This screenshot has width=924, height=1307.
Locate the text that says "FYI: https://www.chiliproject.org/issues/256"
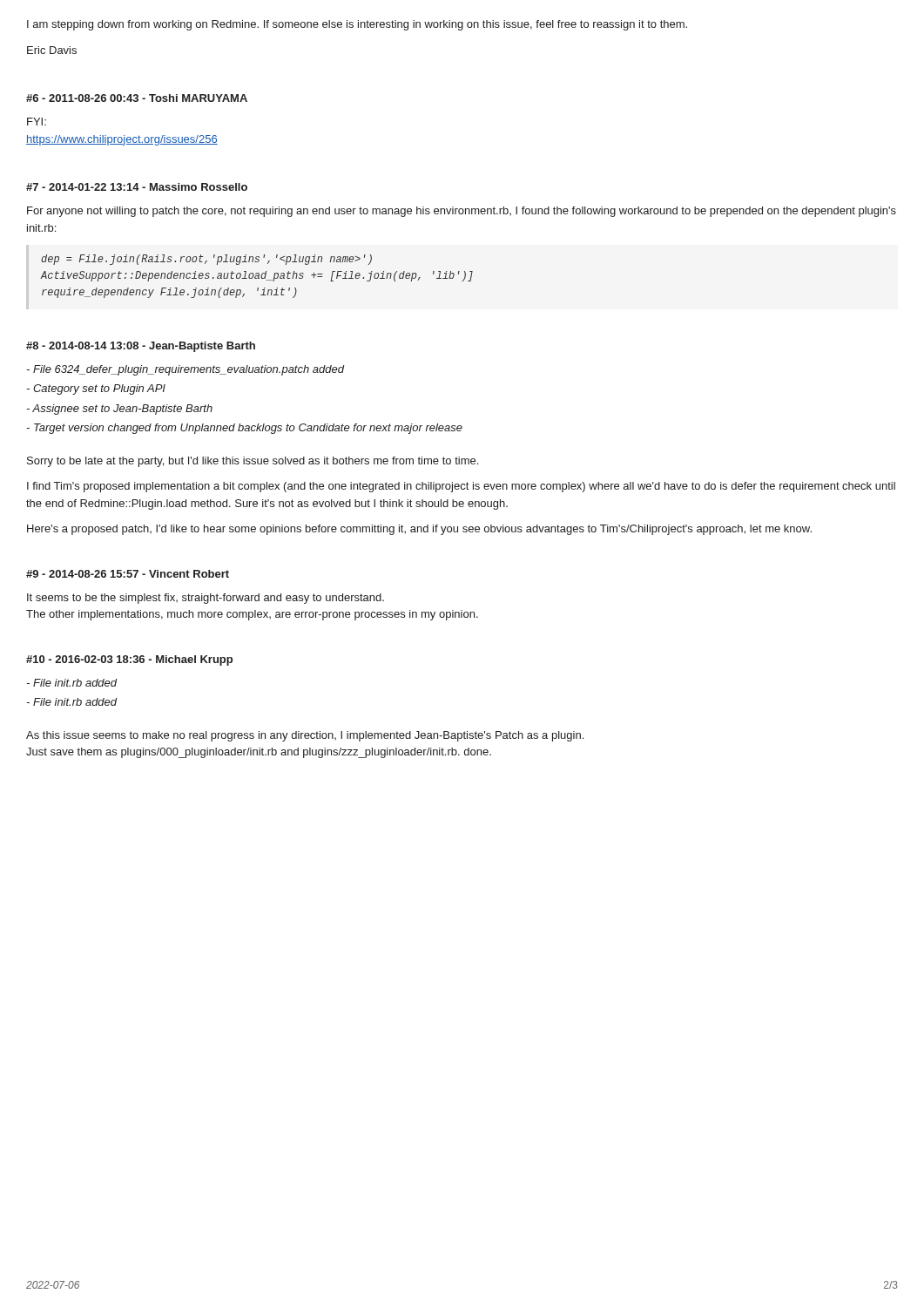pos(122,130)
